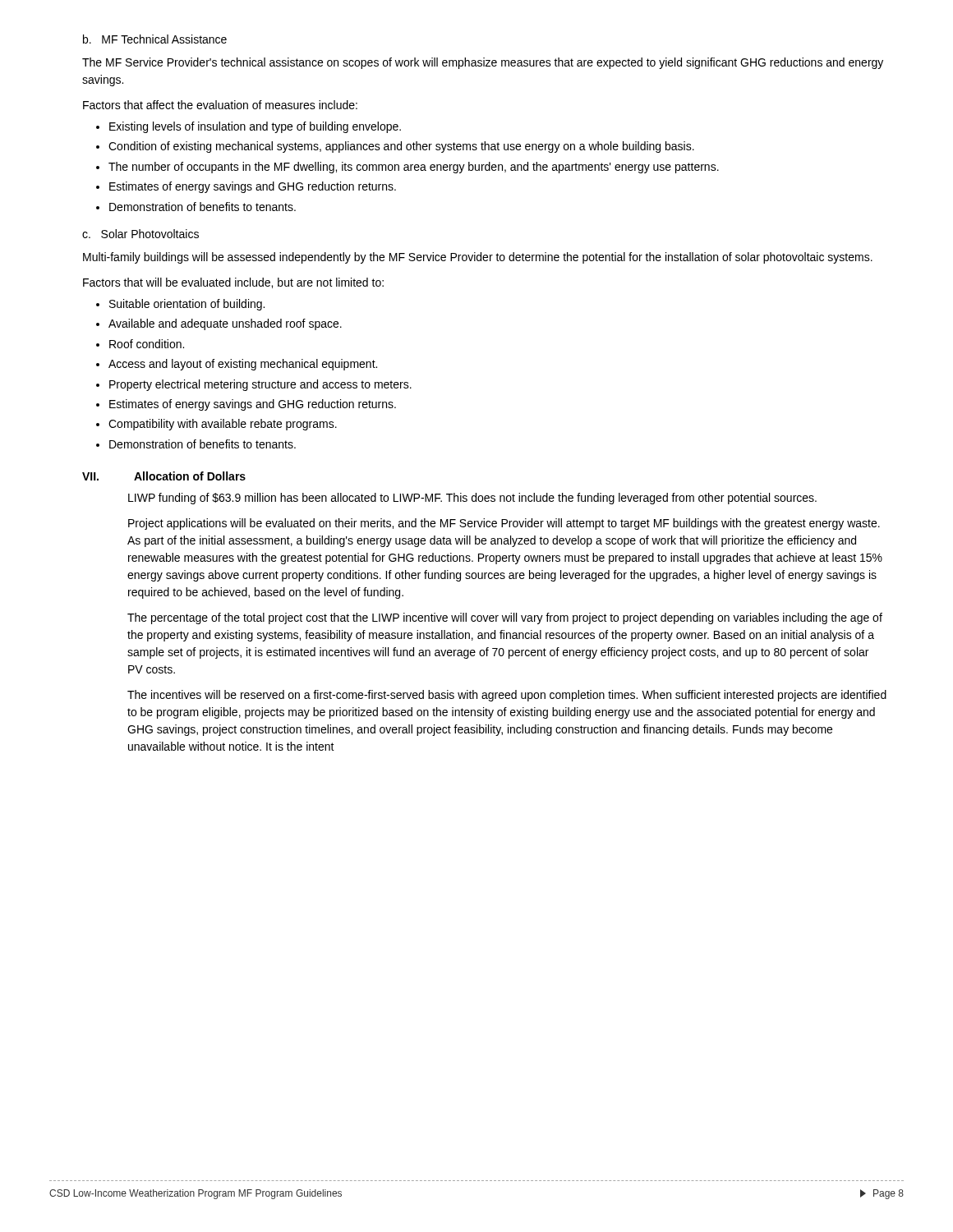This screenshot has height=1232, width=953.
Task: Locate the region starting "Project applications will be evaluated on their"
Action: pyautogui.click(x=505, y=558)
